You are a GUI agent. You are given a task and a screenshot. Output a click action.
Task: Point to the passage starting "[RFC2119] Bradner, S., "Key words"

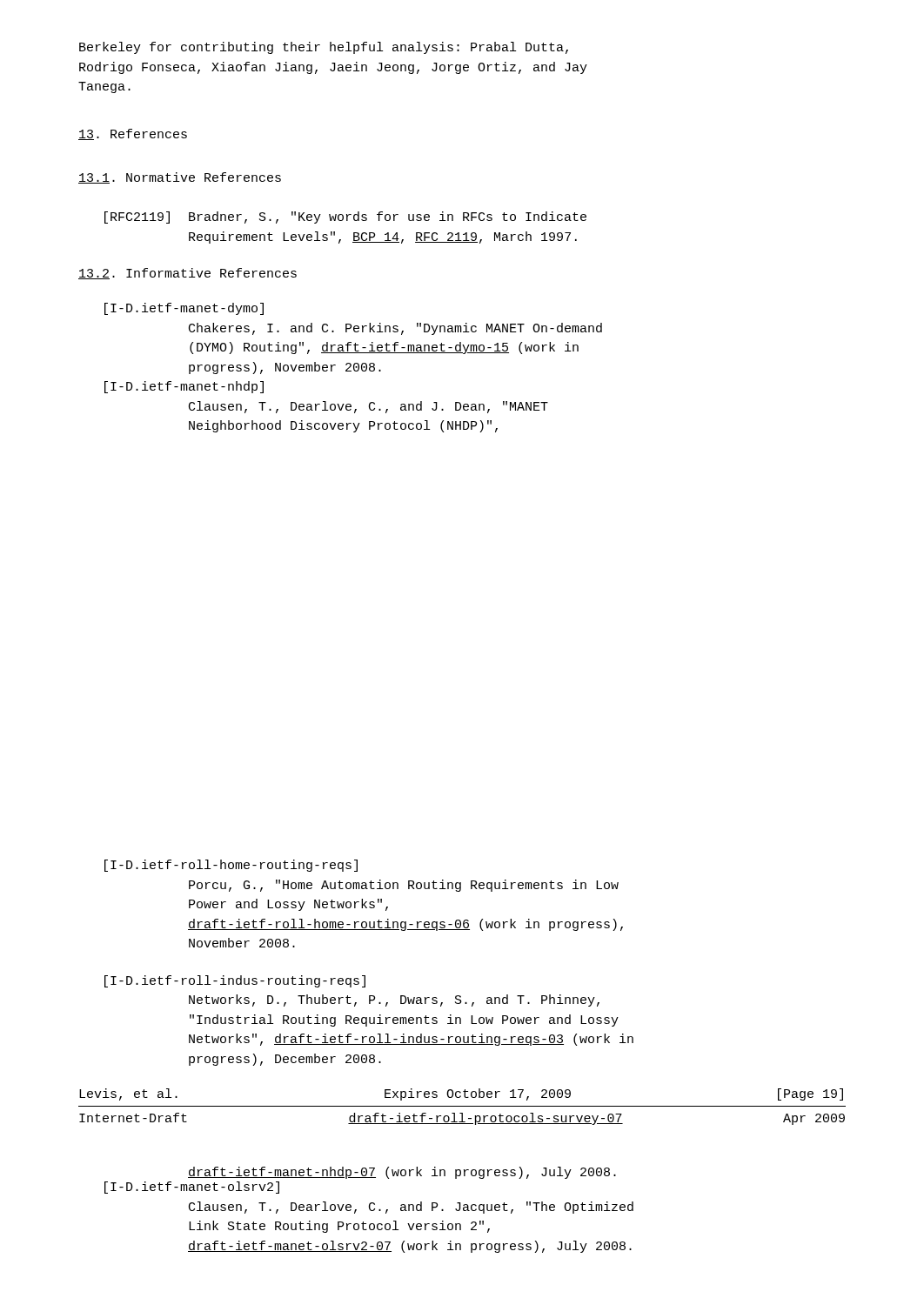coord(333,228)
